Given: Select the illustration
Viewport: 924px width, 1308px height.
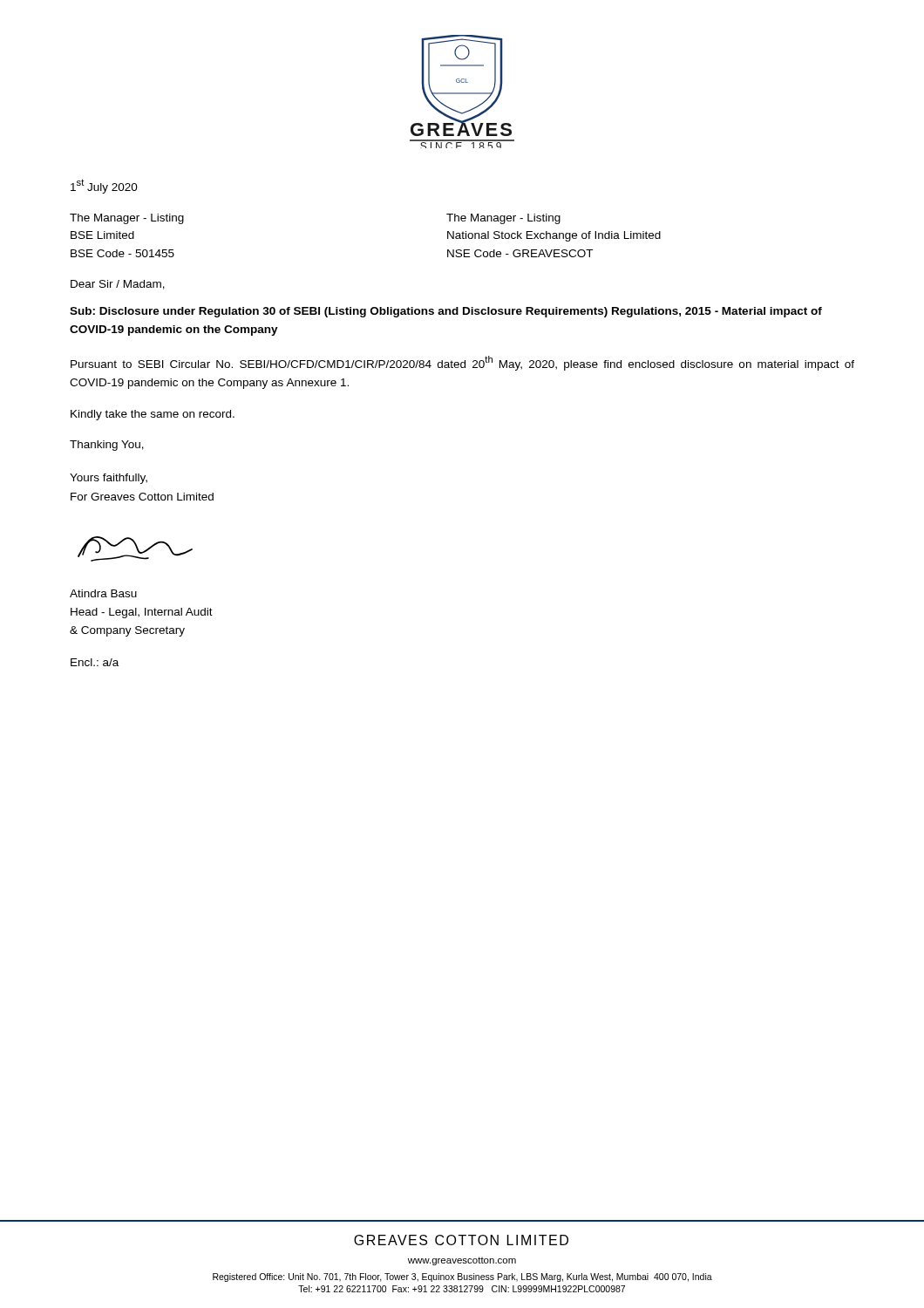Looking at the screenshot, I should [x=462, y=545].
